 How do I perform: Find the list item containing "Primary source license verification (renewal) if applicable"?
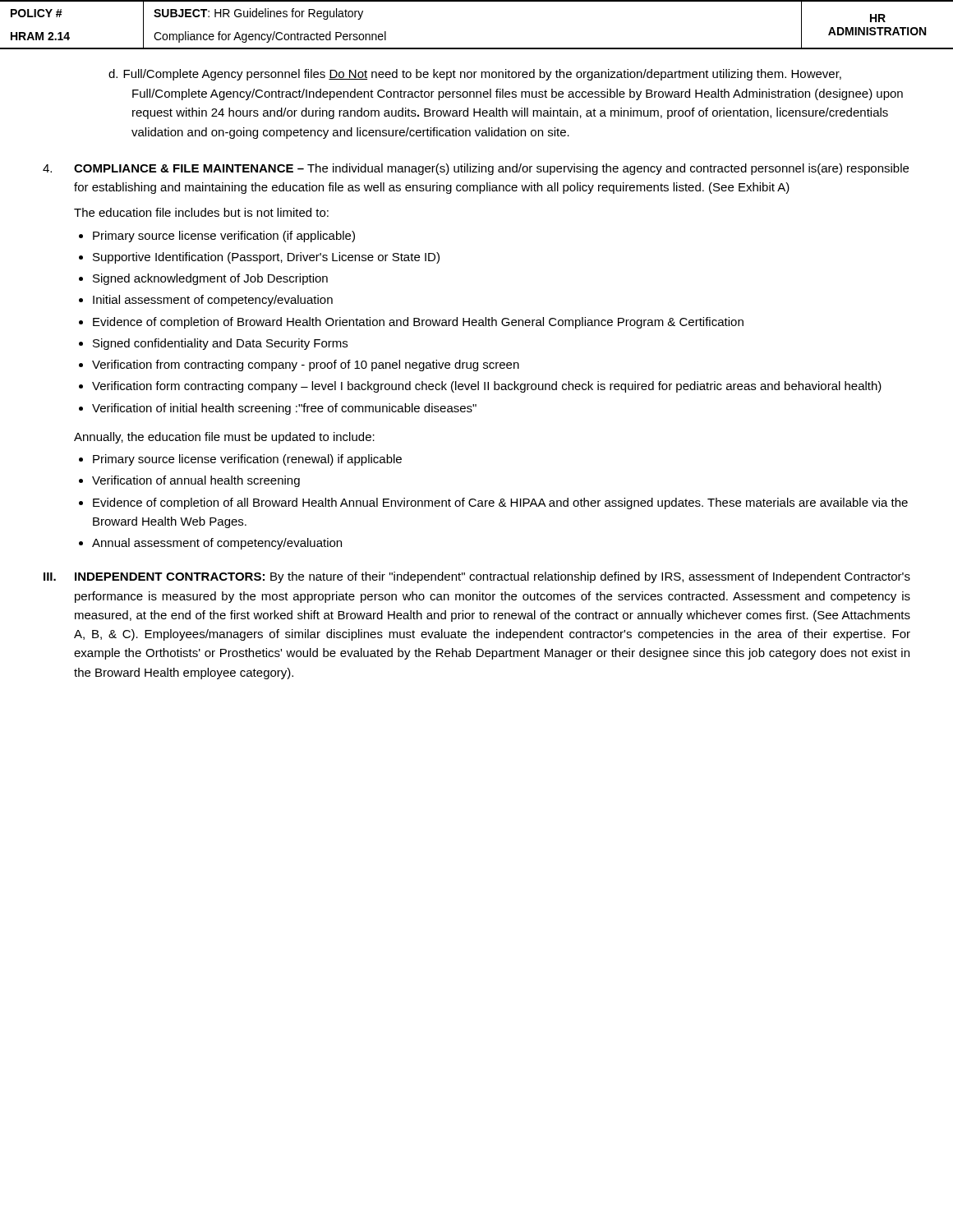tap(247, 459)
